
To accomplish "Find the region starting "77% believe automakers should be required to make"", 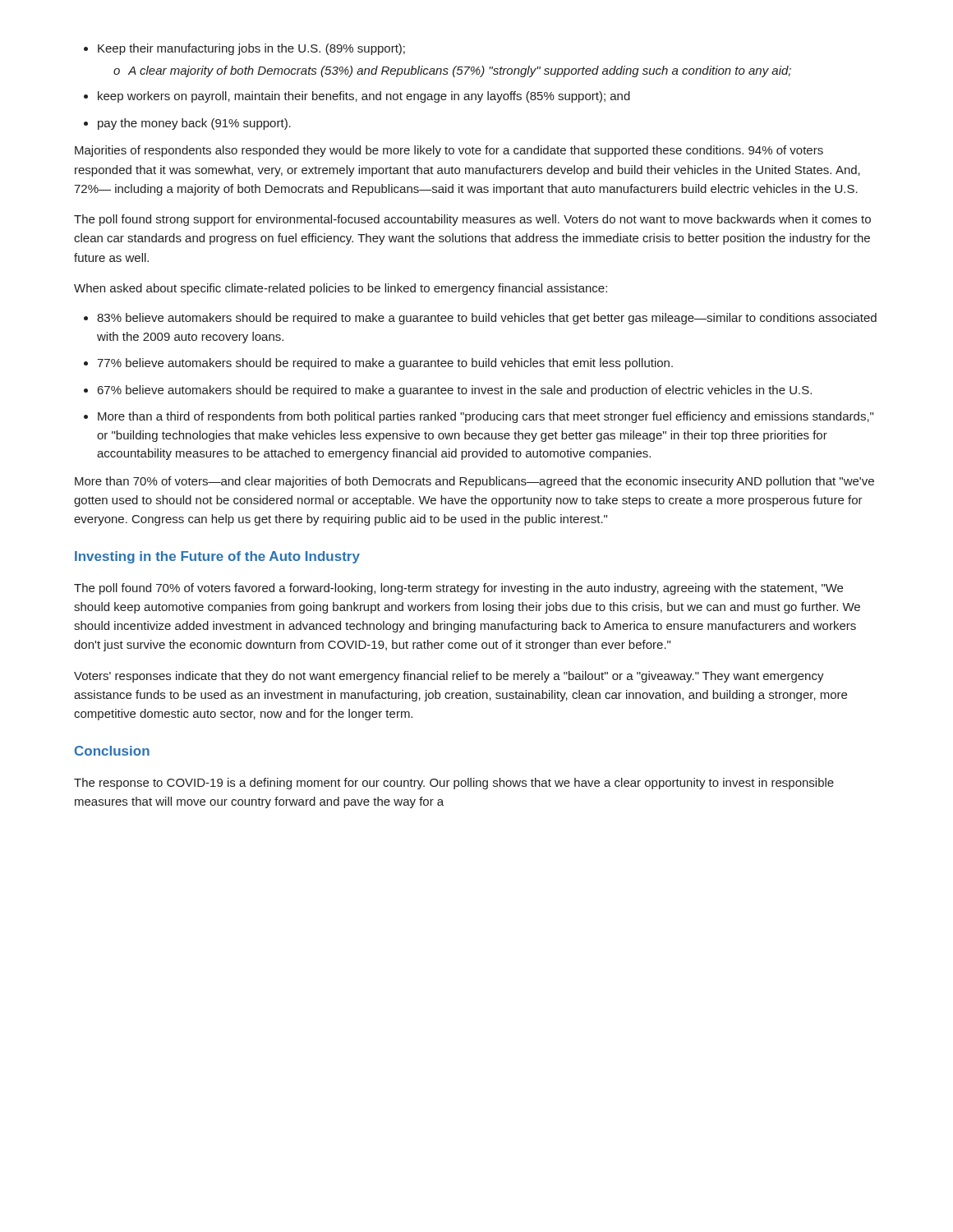I will [476, 363].
